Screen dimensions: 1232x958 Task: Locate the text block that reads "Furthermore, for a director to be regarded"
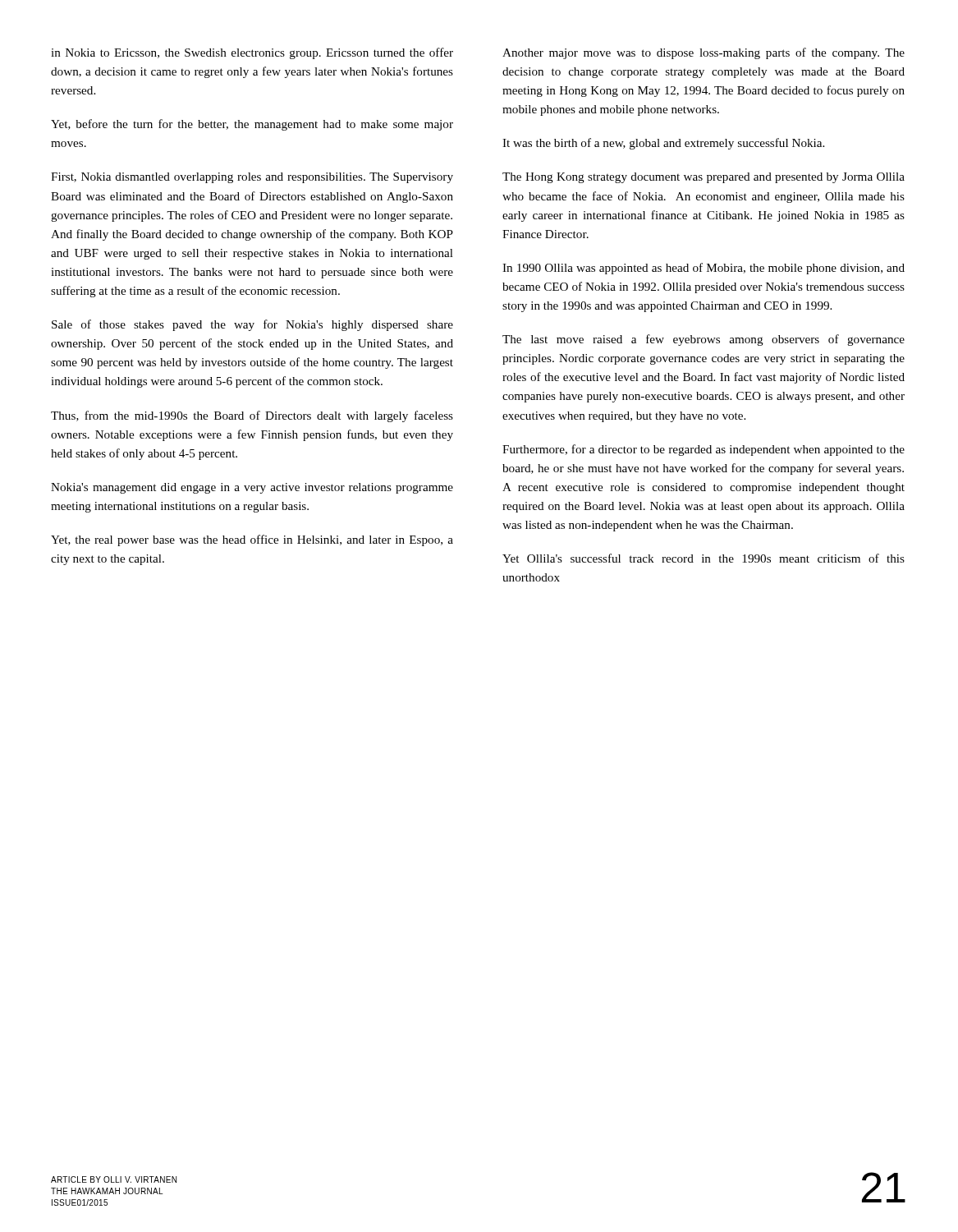coord(704,487)
